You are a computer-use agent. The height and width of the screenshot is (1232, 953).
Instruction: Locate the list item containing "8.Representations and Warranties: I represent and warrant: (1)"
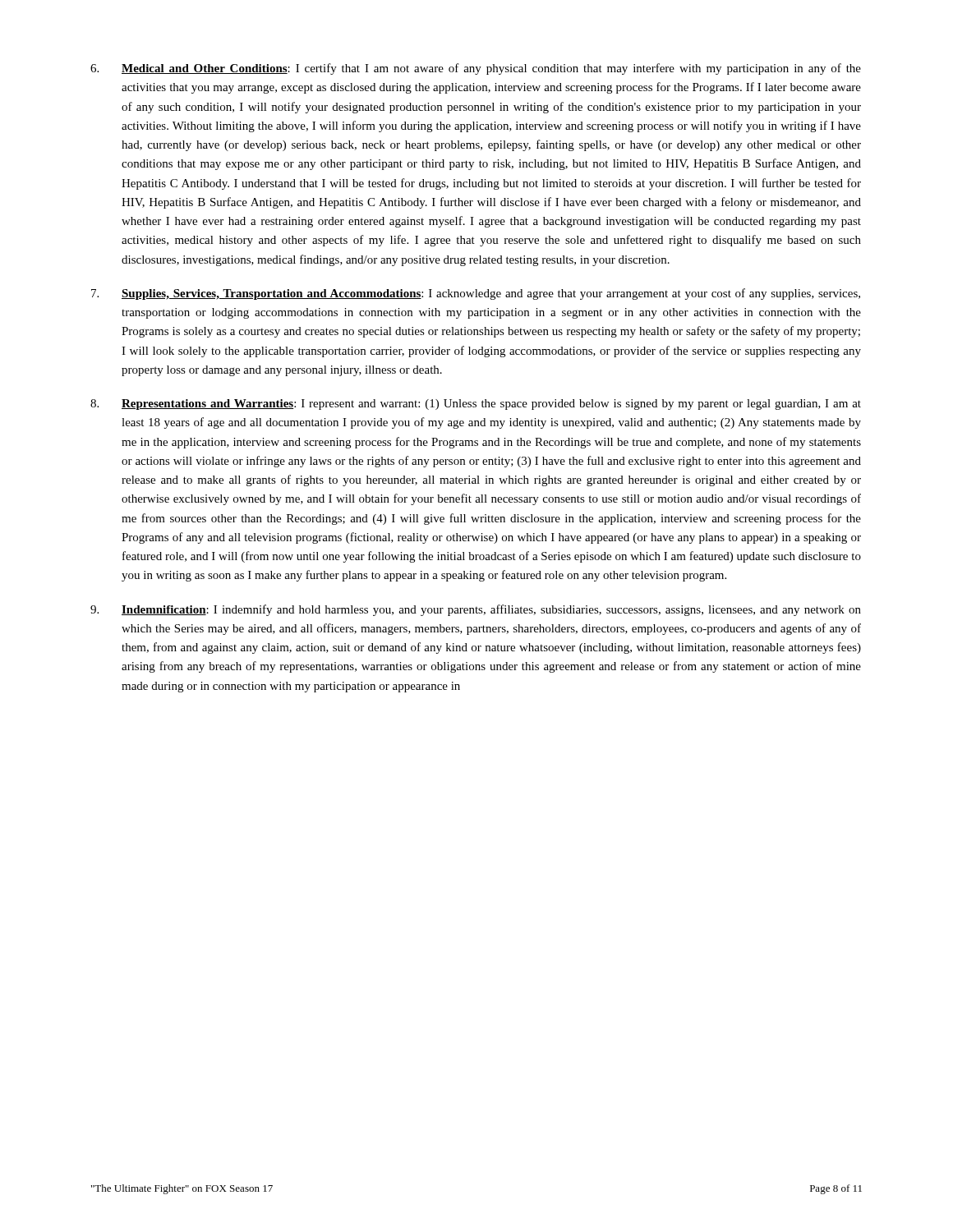(476, 490)
